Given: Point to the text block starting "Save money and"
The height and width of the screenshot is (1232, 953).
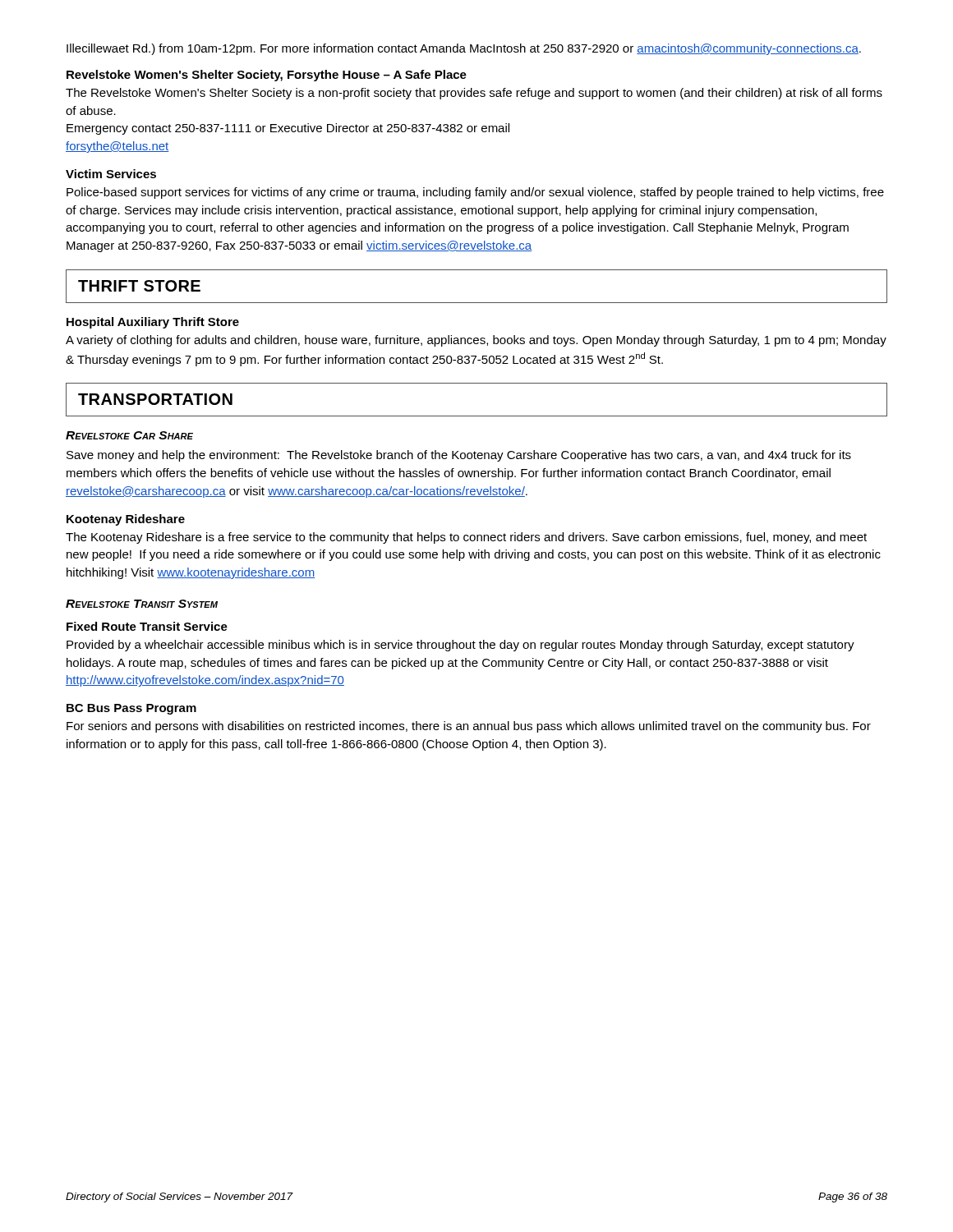Looking at the screenshot, I should point(458,473).
